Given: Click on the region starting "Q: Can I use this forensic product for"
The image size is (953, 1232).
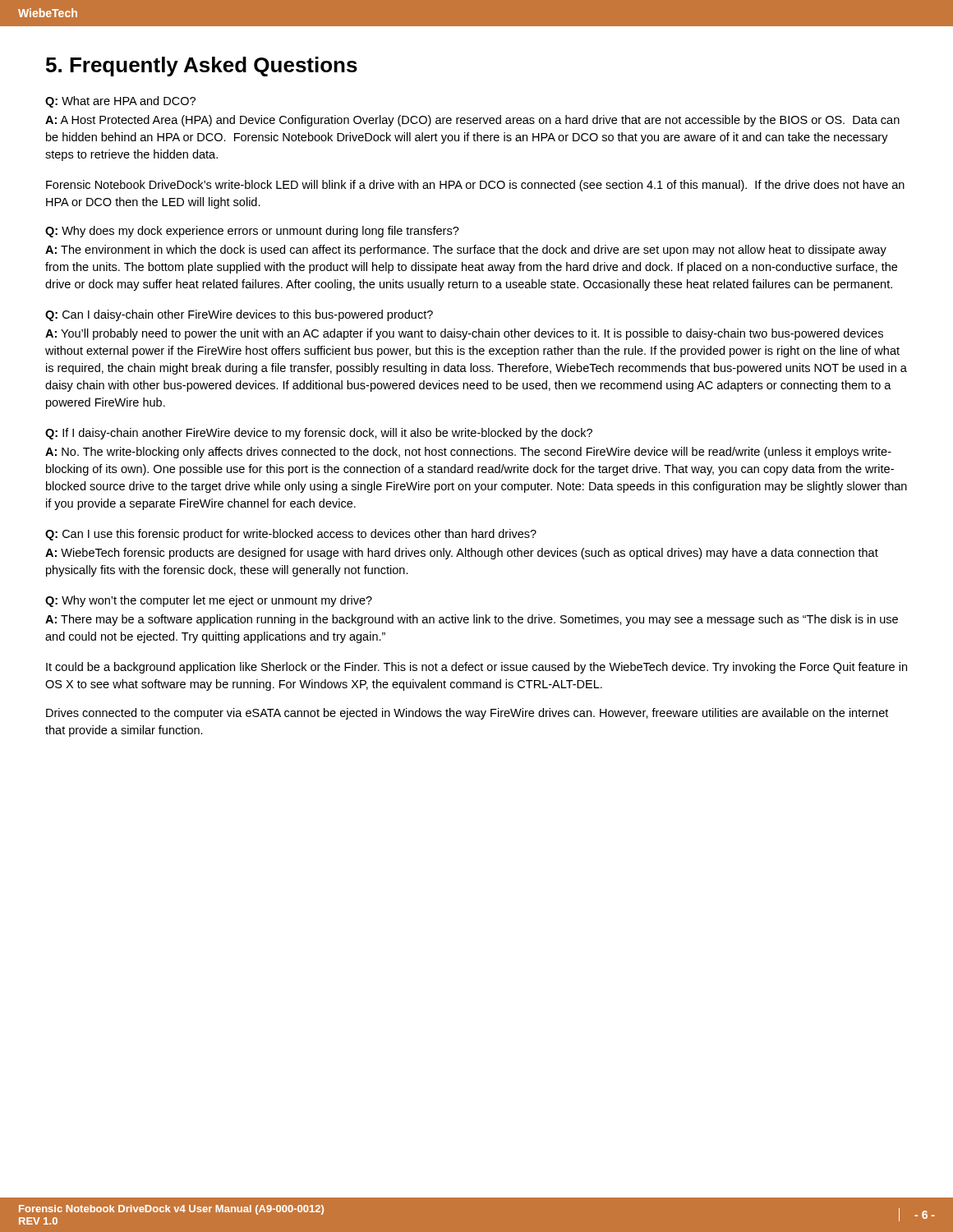Looking at the screenshot, I should pyautogui.click(x=476, y=553).
